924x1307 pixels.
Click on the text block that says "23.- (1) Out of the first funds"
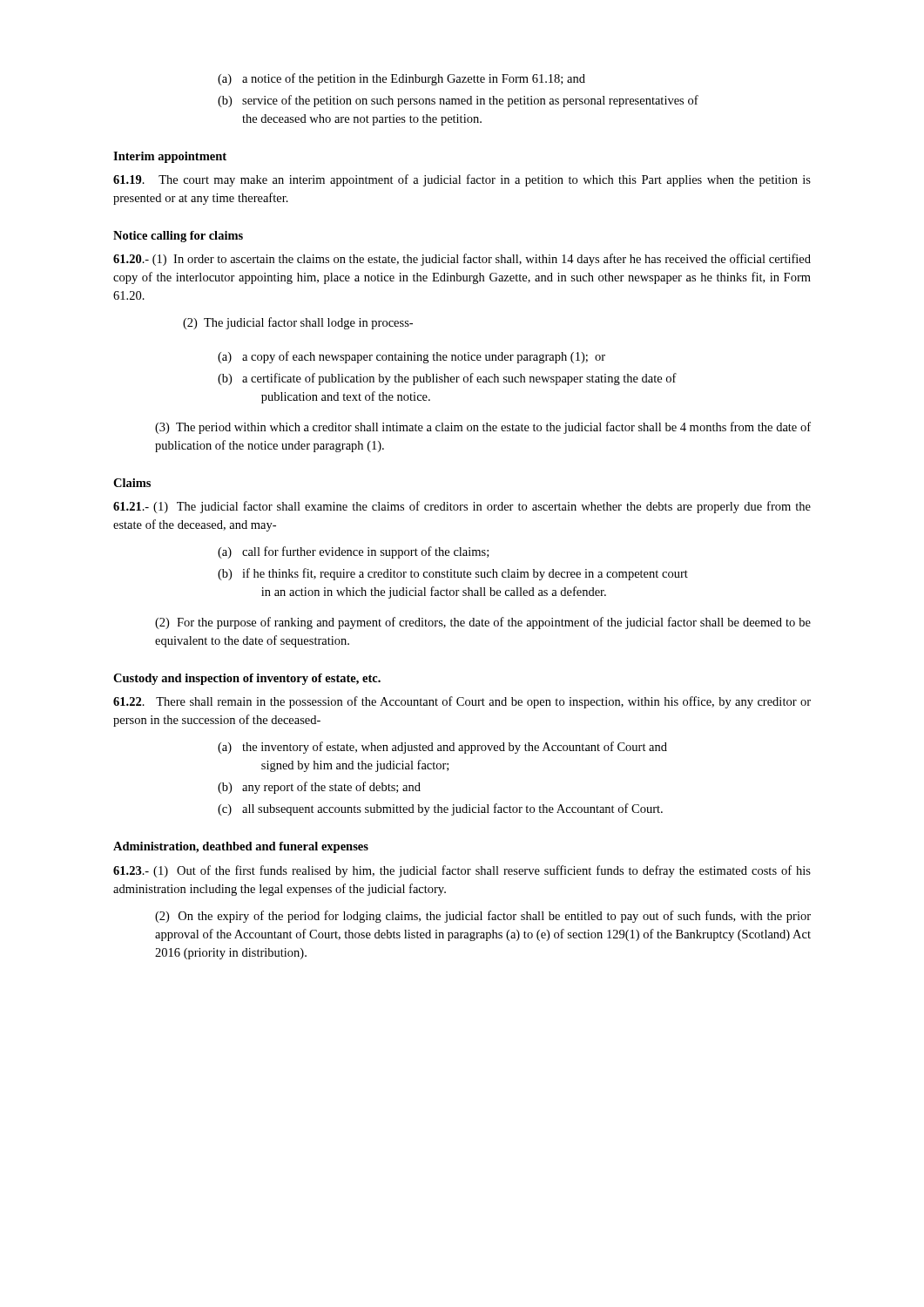(x=462, y=879)
